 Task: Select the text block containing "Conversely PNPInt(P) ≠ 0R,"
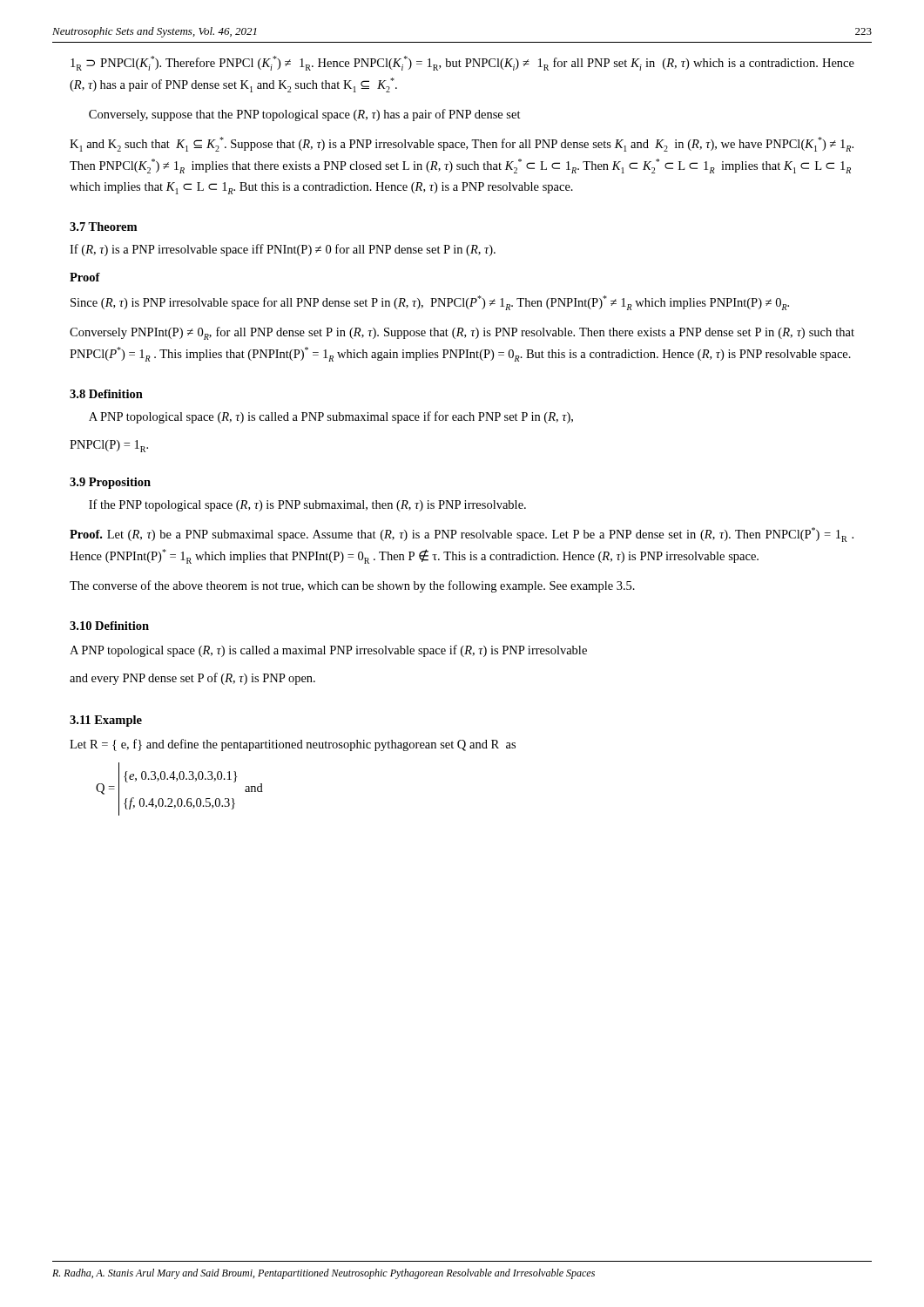pyautogui.click(x=462, y=344)
